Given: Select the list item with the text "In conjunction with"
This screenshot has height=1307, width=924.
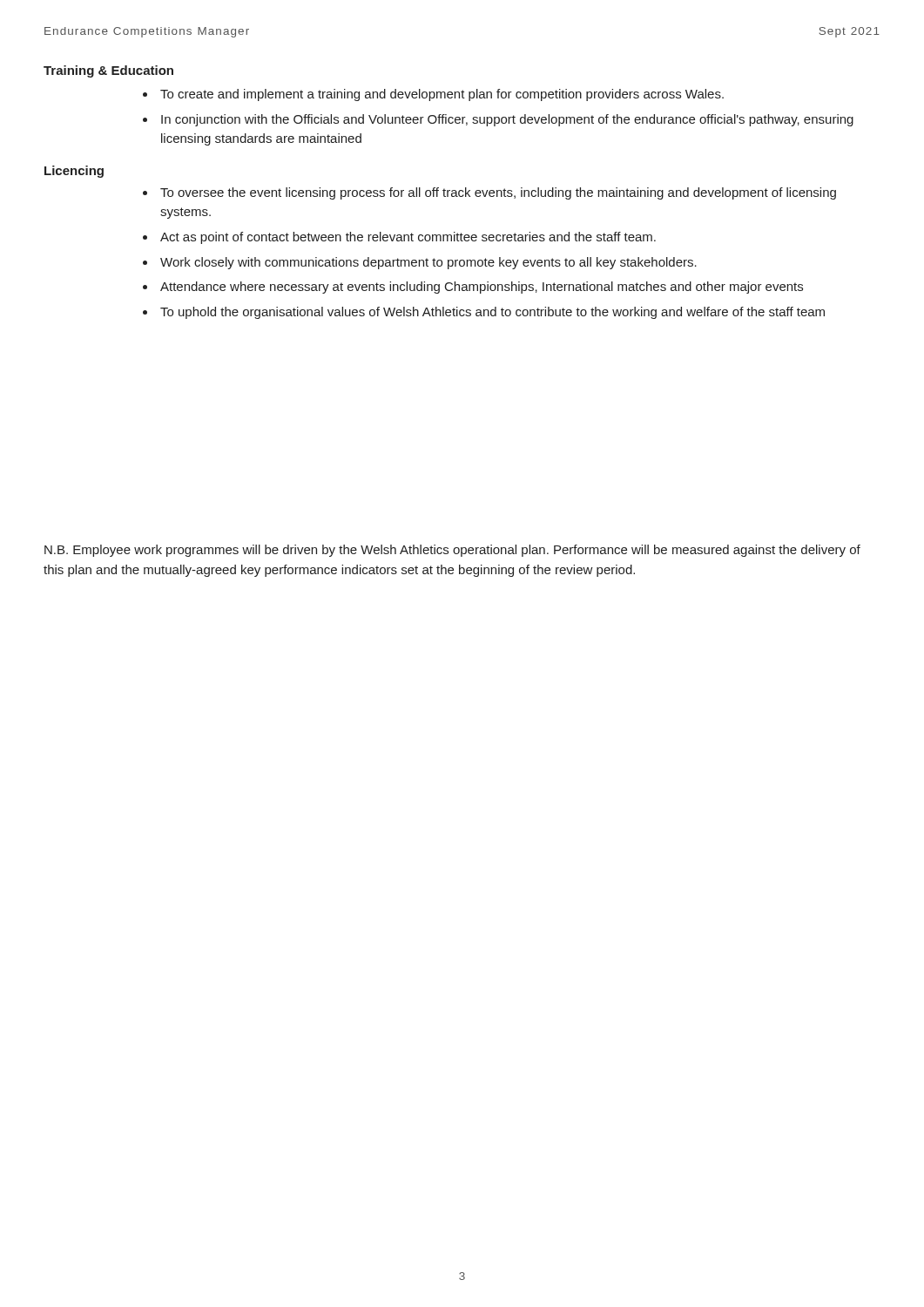Looking at the screenshot, I should [507, 128].
